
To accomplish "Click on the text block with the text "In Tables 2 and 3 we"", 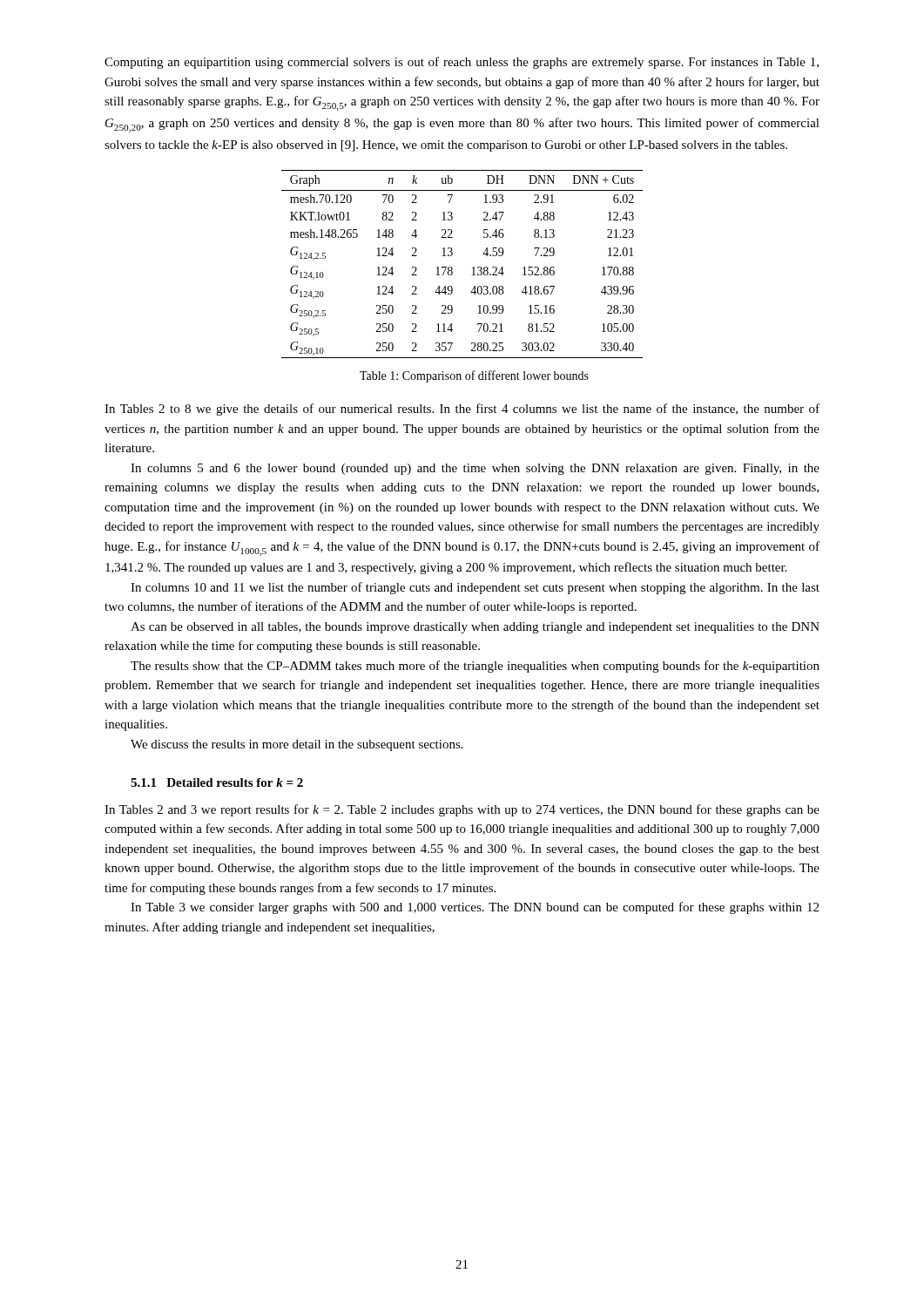I will tap(462, 849).
